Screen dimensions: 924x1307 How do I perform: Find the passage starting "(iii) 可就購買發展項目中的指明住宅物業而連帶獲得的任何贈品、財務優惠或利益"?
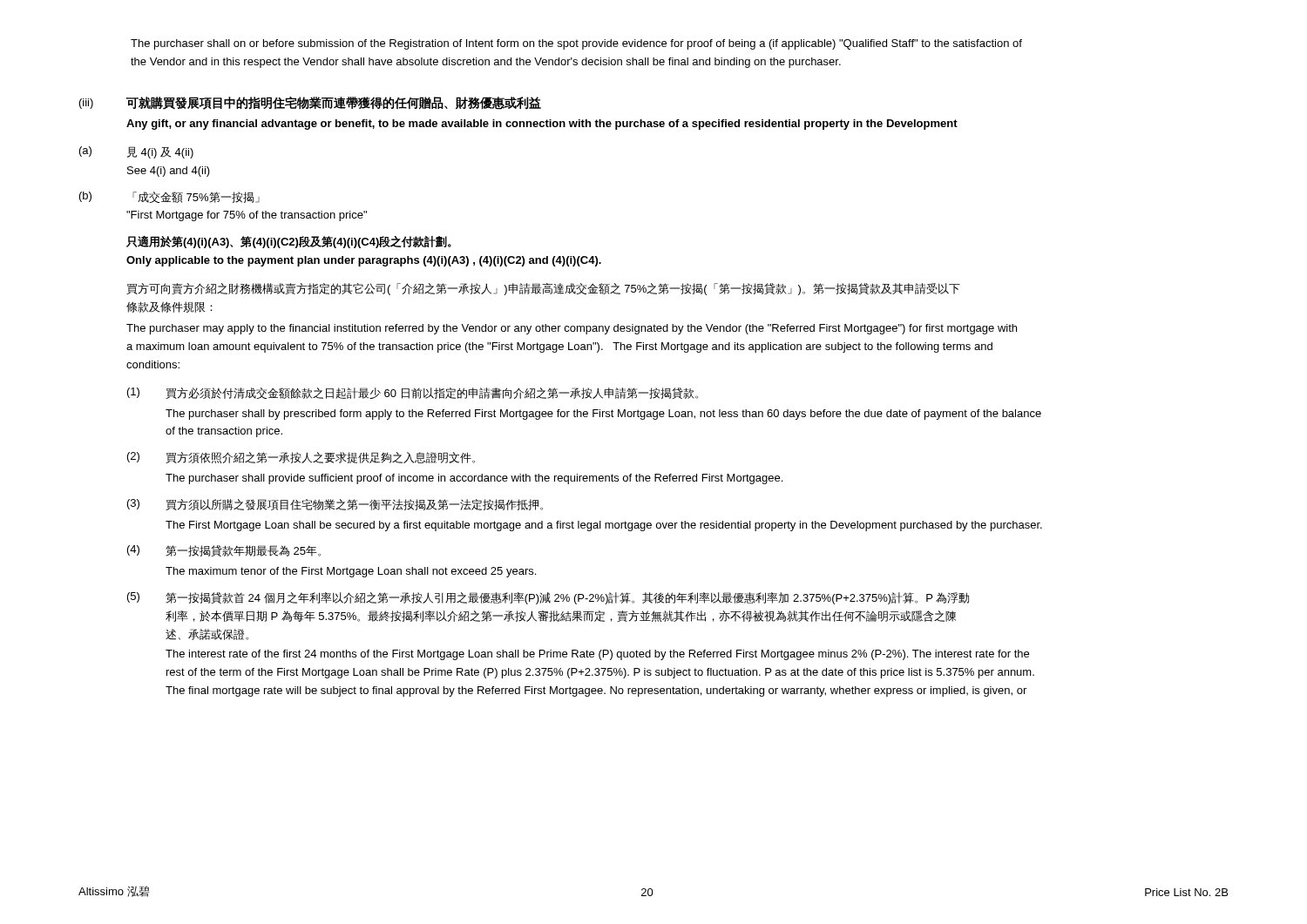(310, 103)
